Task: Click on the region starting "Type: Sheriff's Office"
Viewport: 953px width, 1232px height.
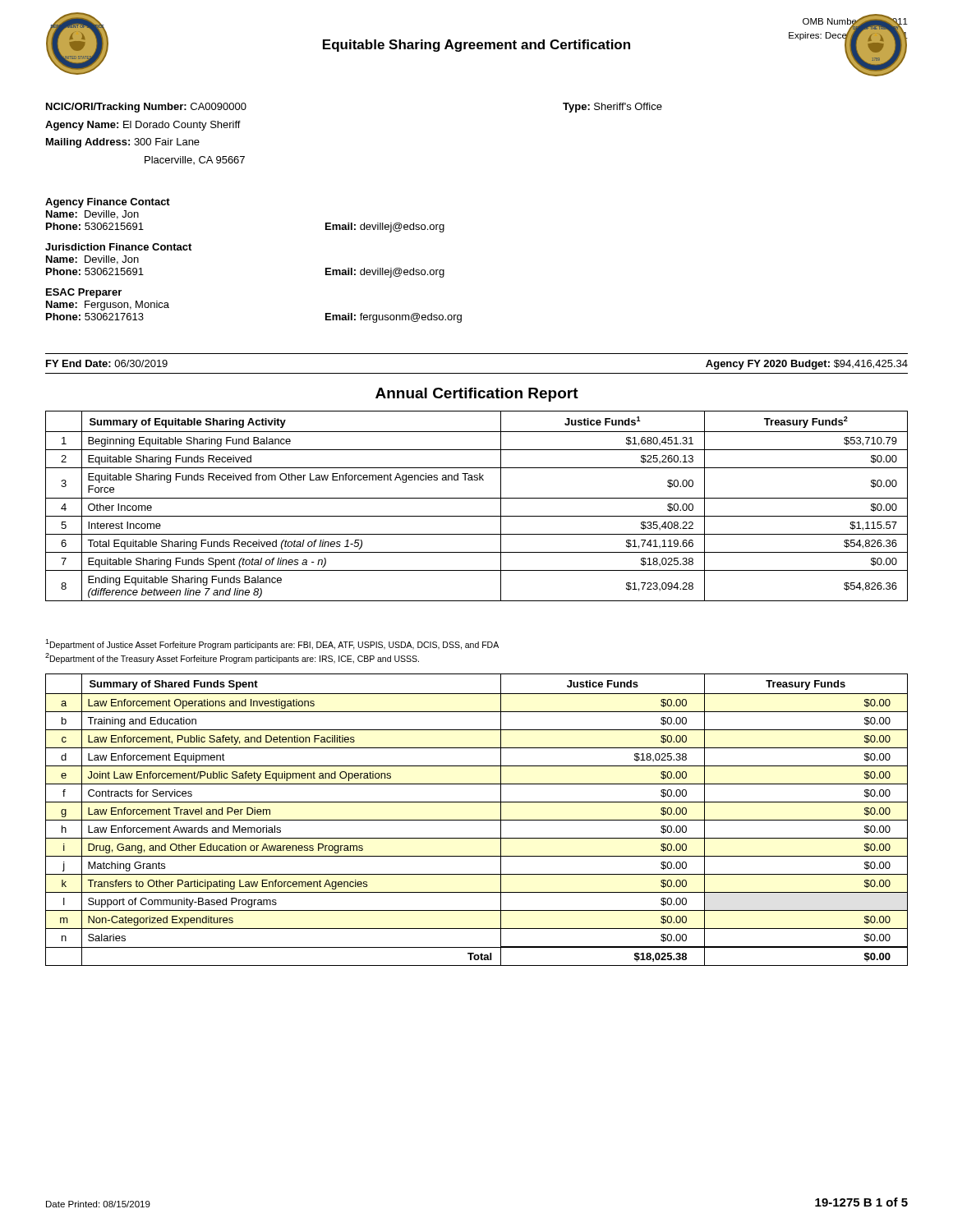Action: point(612,108)
